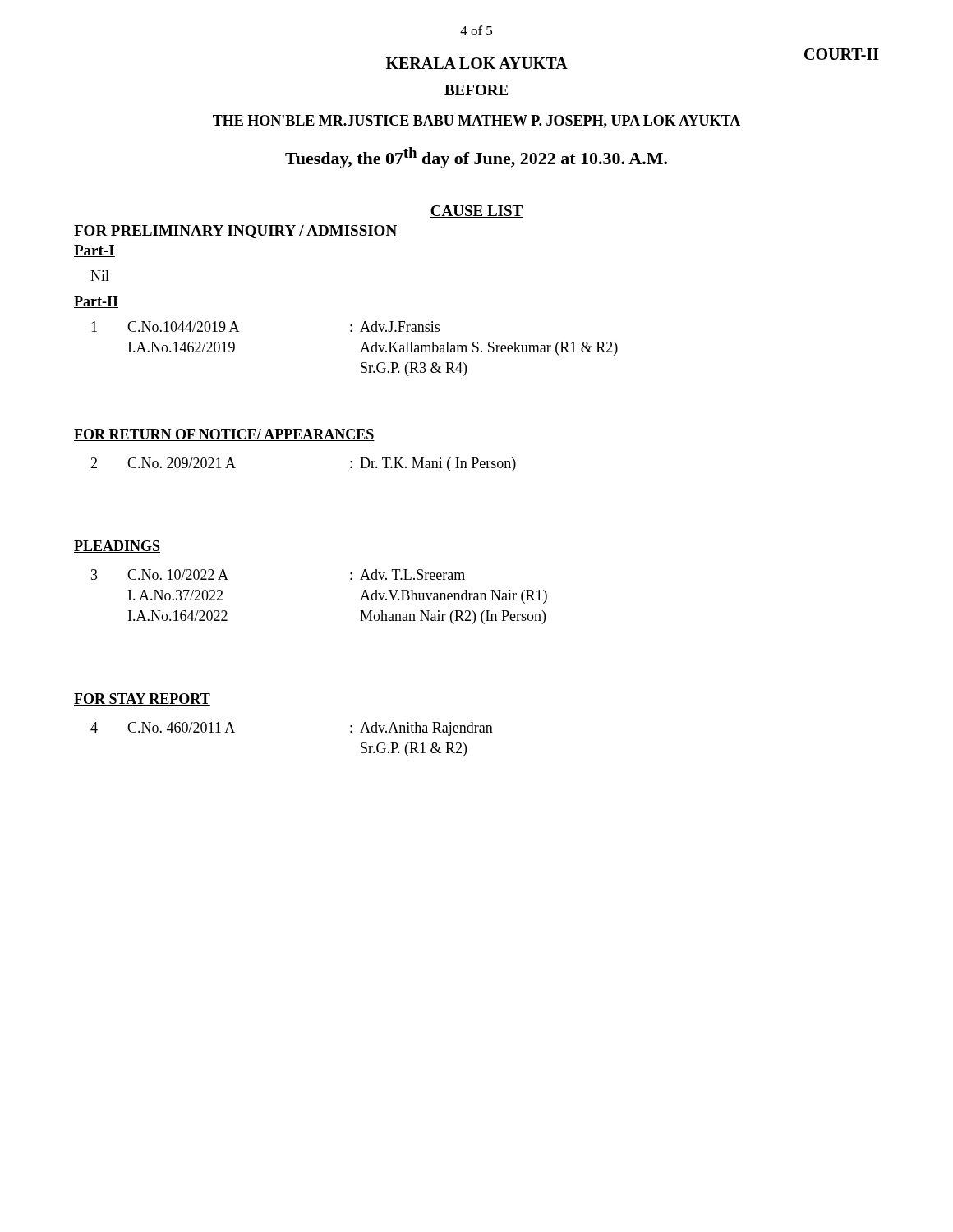This screenshot has width=953, height=1232.
Task: Navigate to the passage starting "THE HON'BLE MR.JUSTICE BABU MATHEW P."
Action: 476,121
